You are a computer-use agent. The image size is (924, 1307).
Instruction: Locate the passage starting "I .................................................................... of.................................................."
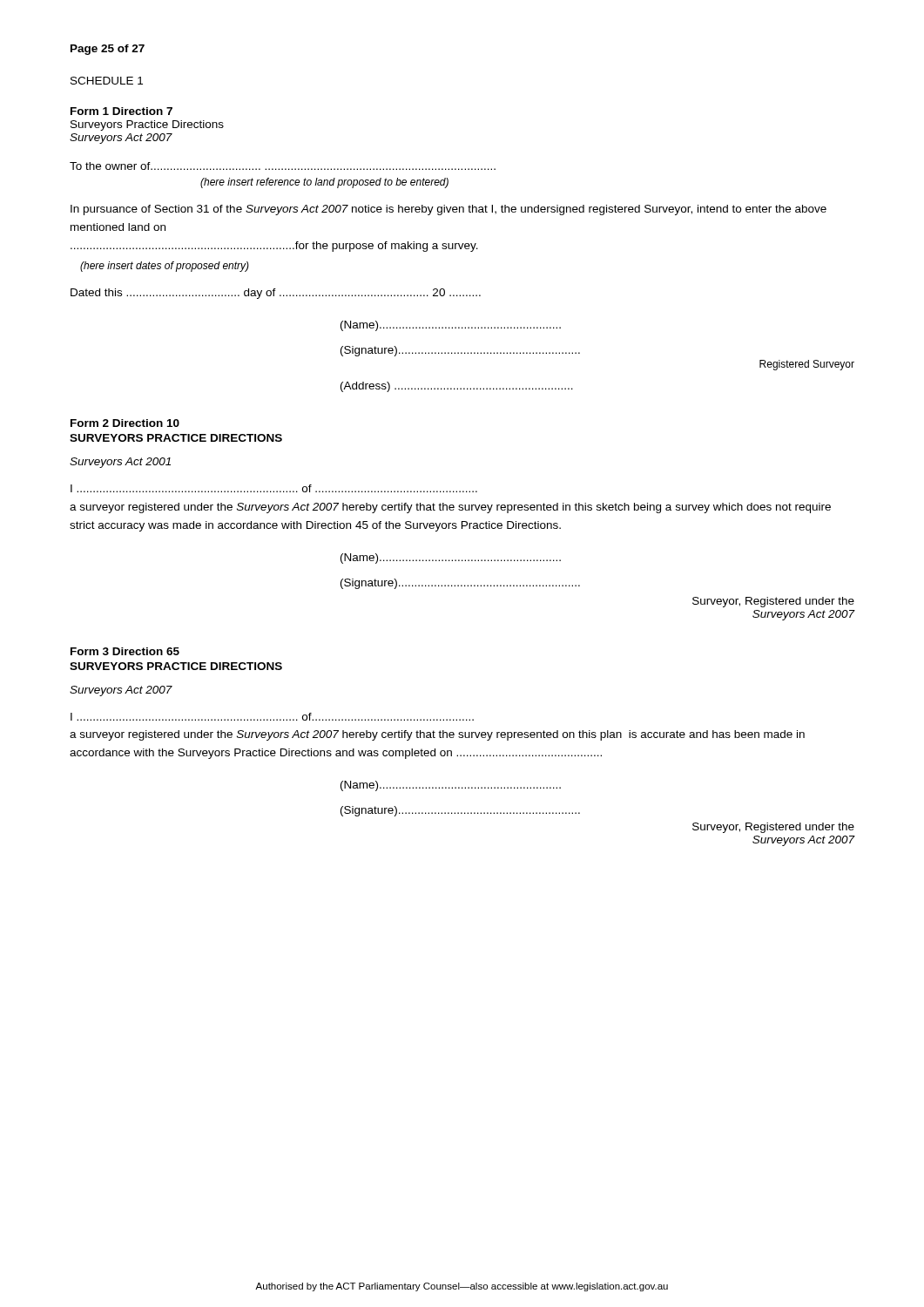tap(437, 734)
